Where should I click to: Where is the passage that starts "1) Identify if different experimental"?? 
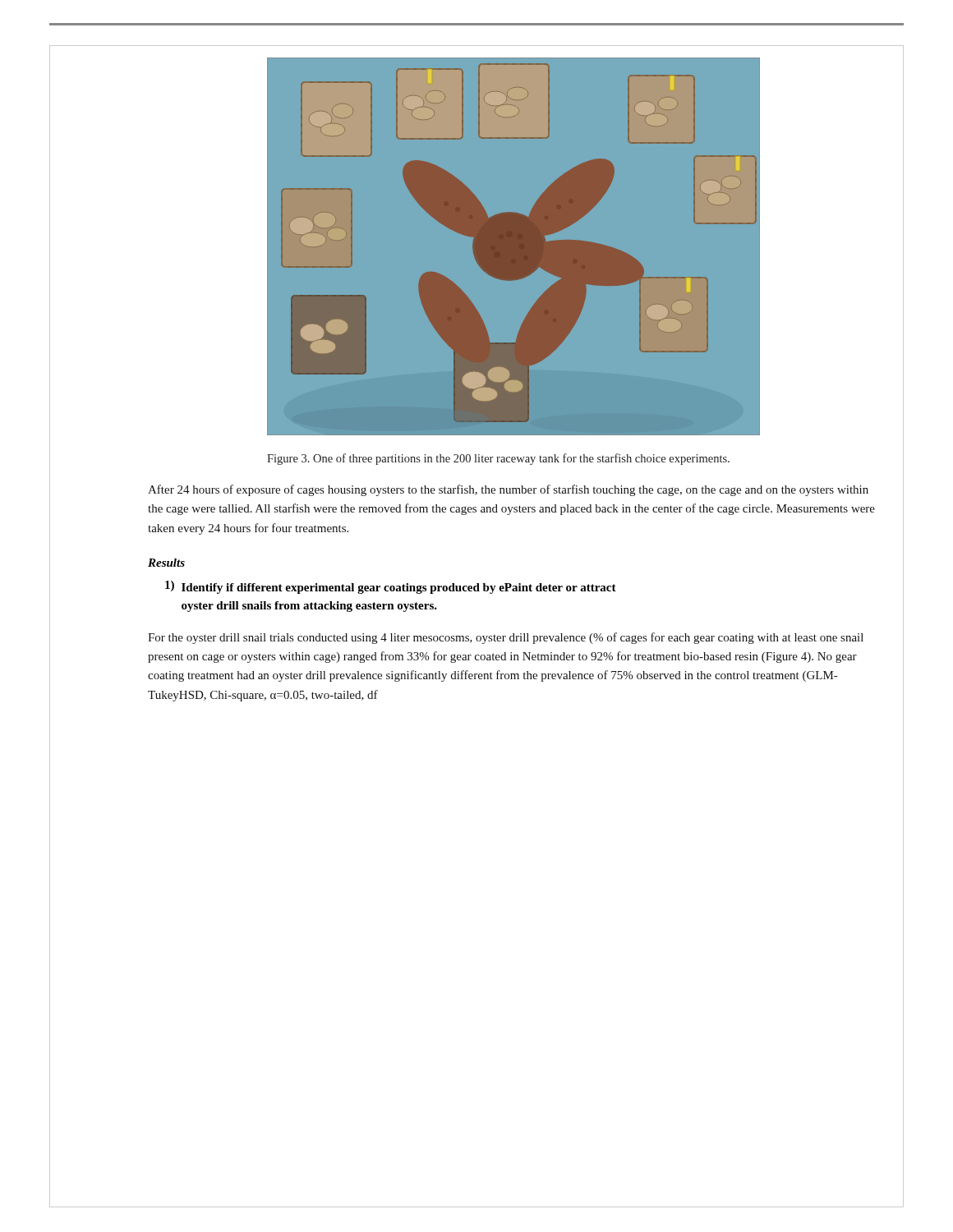[x=522, y=597]
